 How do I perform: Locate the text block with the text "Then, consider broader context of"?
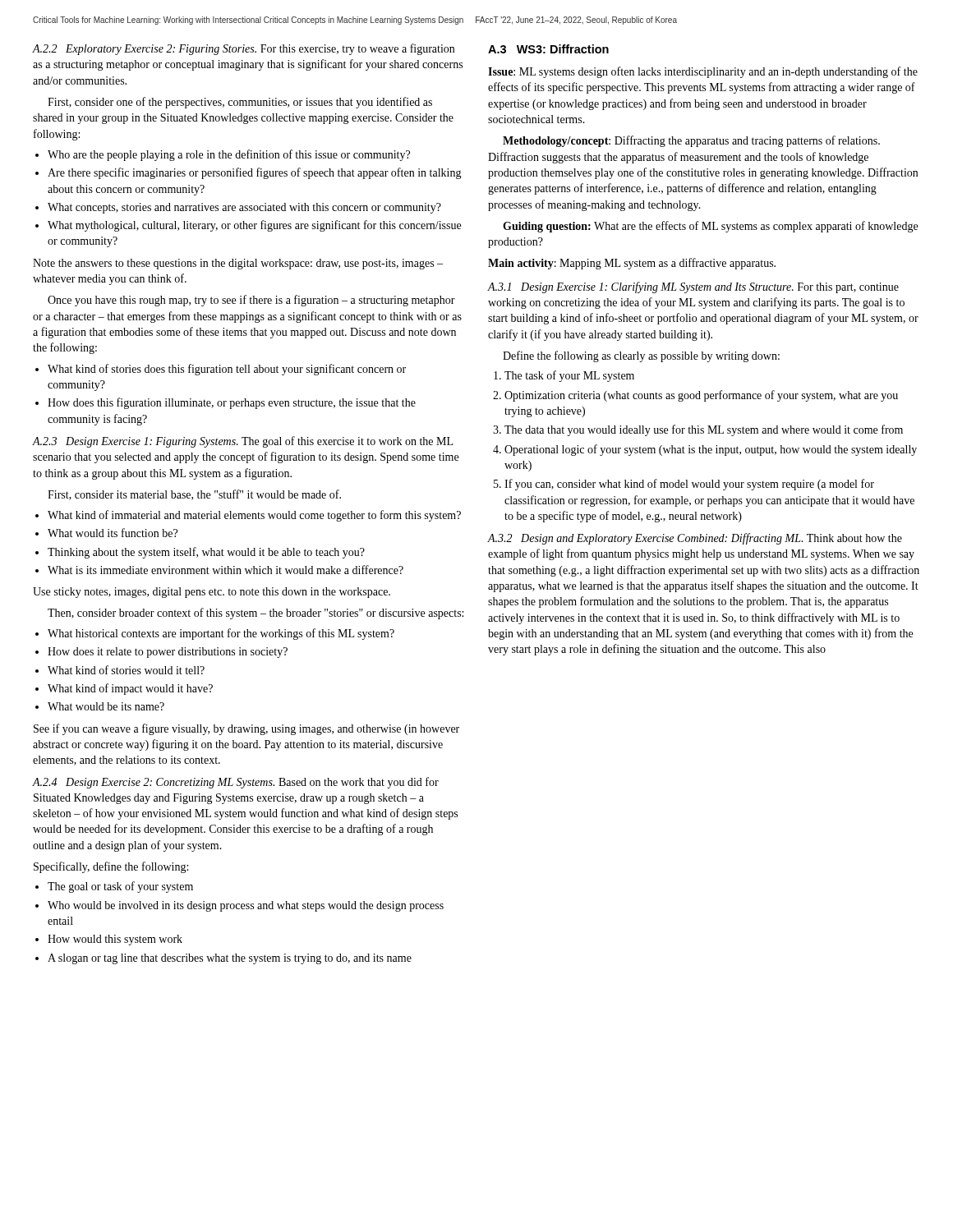pos(256,613)
